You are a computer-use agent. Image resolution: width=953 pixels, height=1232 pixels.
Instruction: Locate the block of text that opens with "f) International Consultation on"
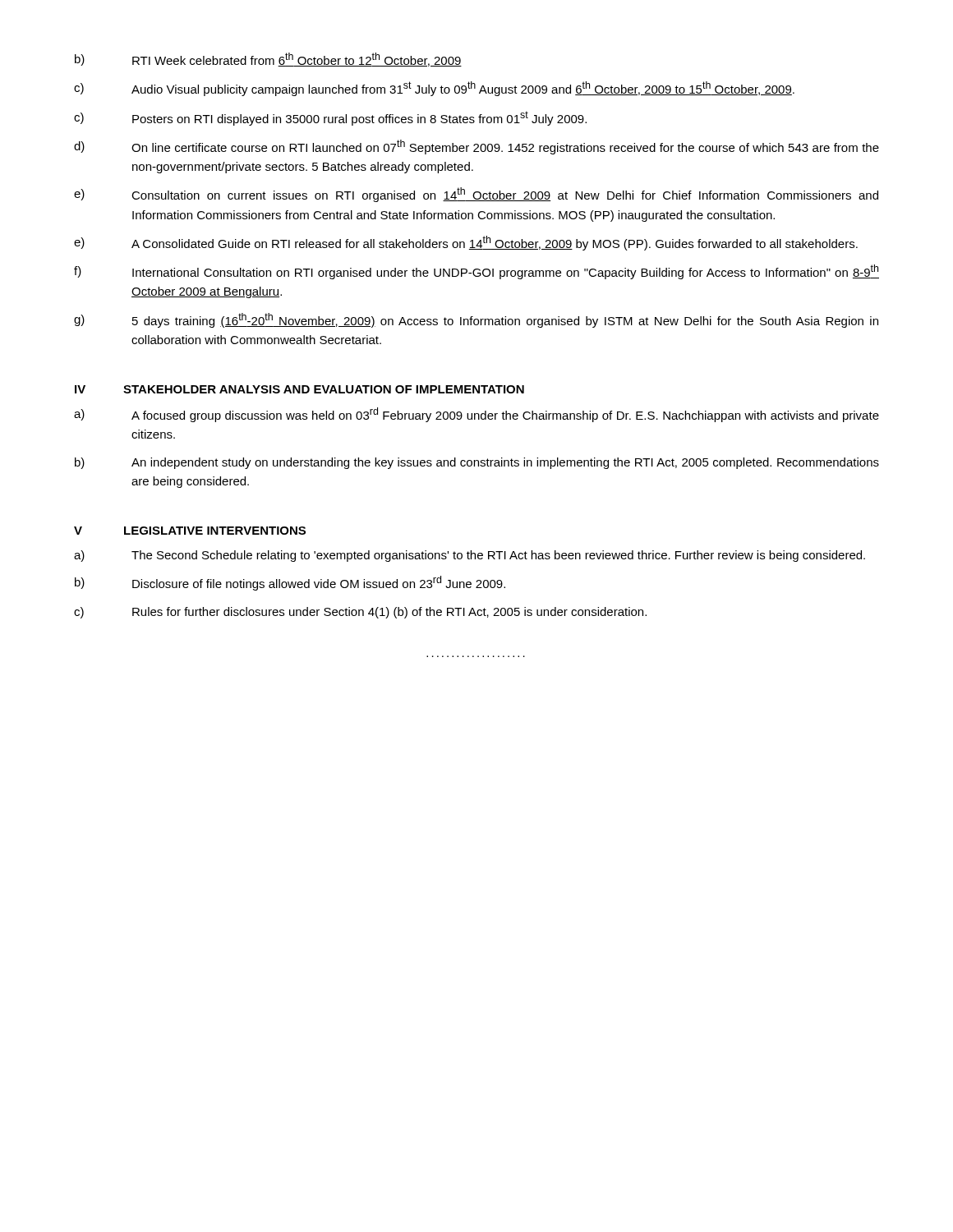476,281
